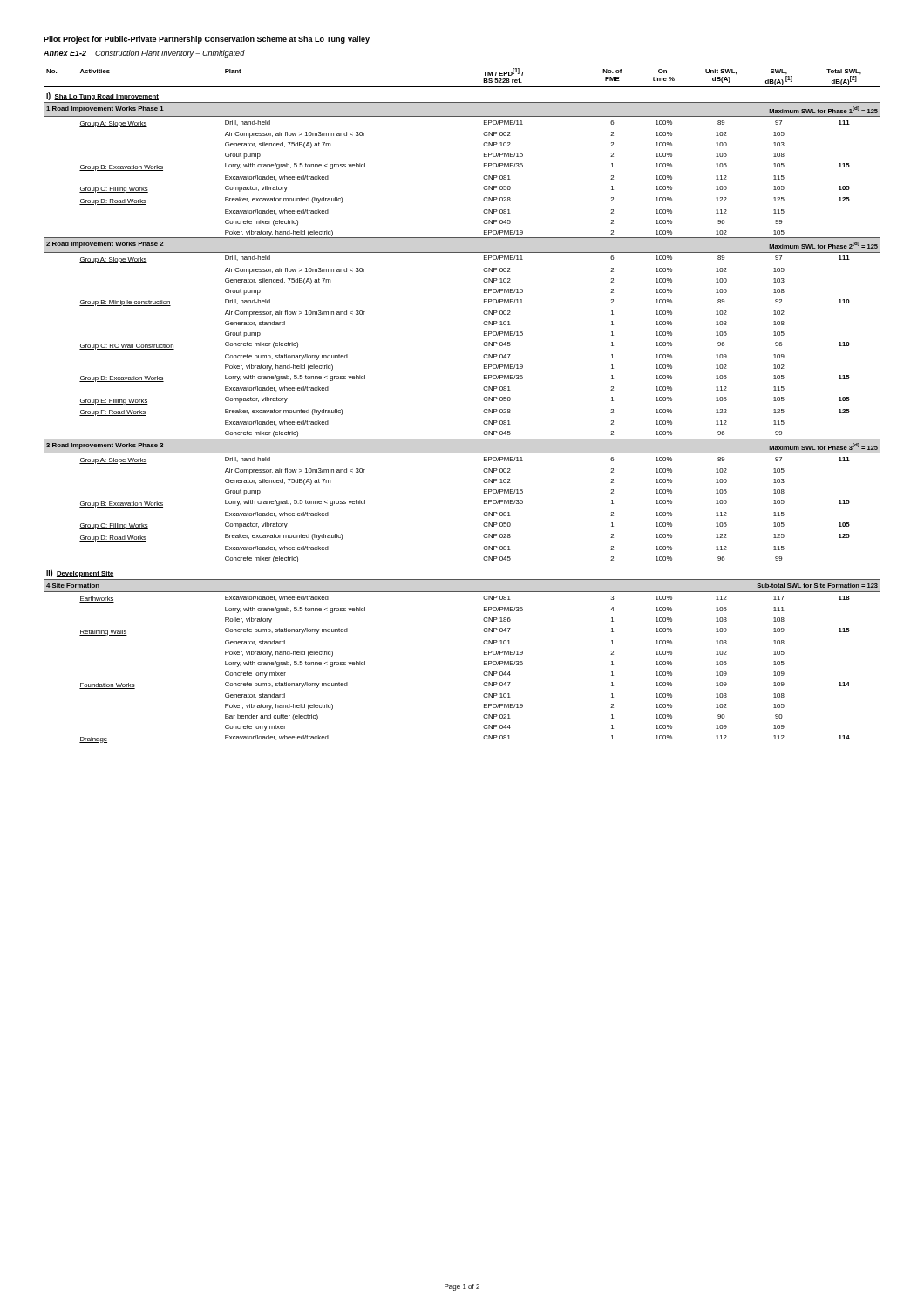Find the table that mentions "Lorry, with crane/grab,"
This screenshot has width=924, height=1308.
pos(462,404)
